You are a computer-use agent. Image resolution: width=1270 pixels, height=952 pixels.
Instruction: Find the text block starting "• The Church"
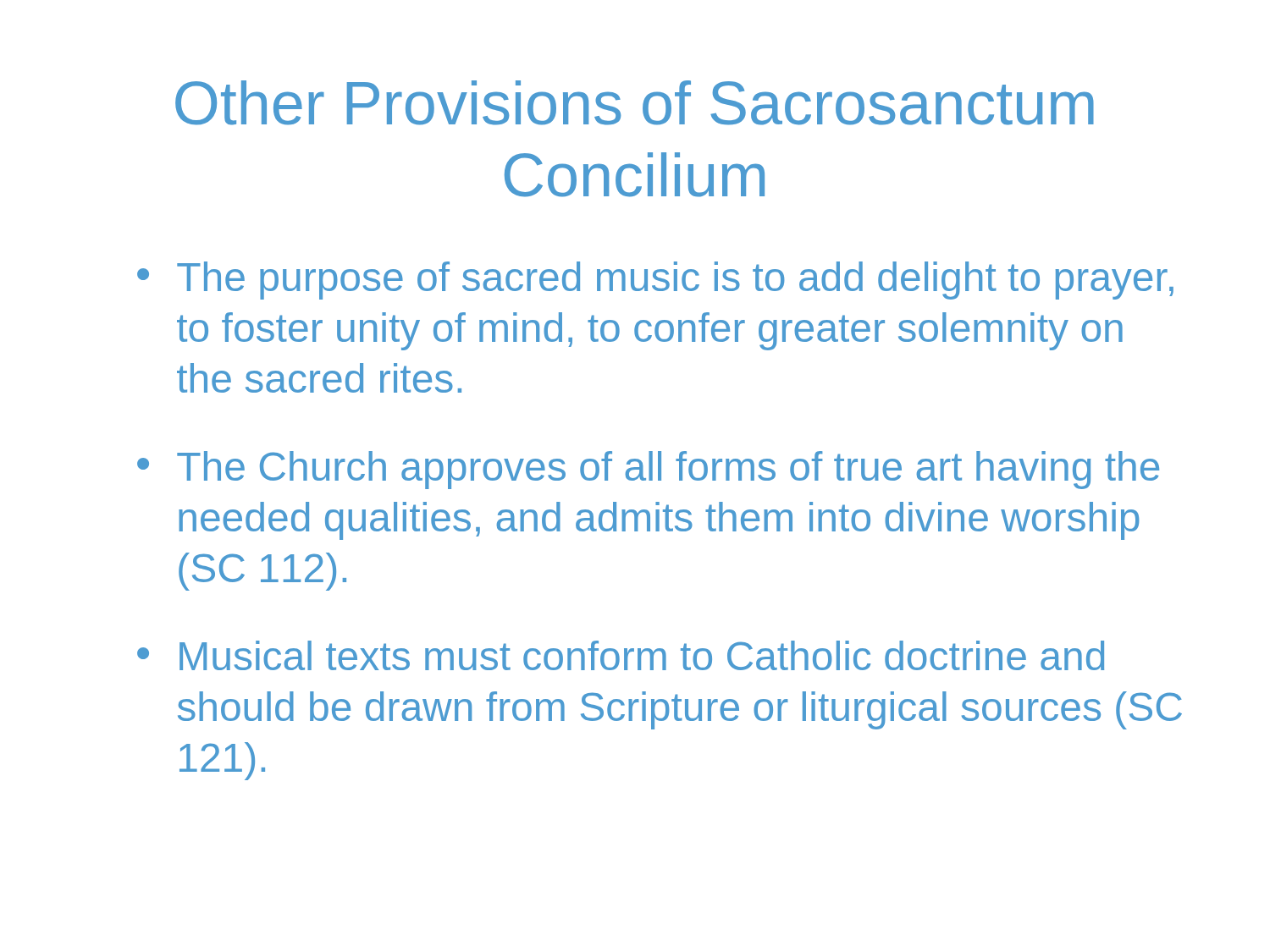point(660,518)
